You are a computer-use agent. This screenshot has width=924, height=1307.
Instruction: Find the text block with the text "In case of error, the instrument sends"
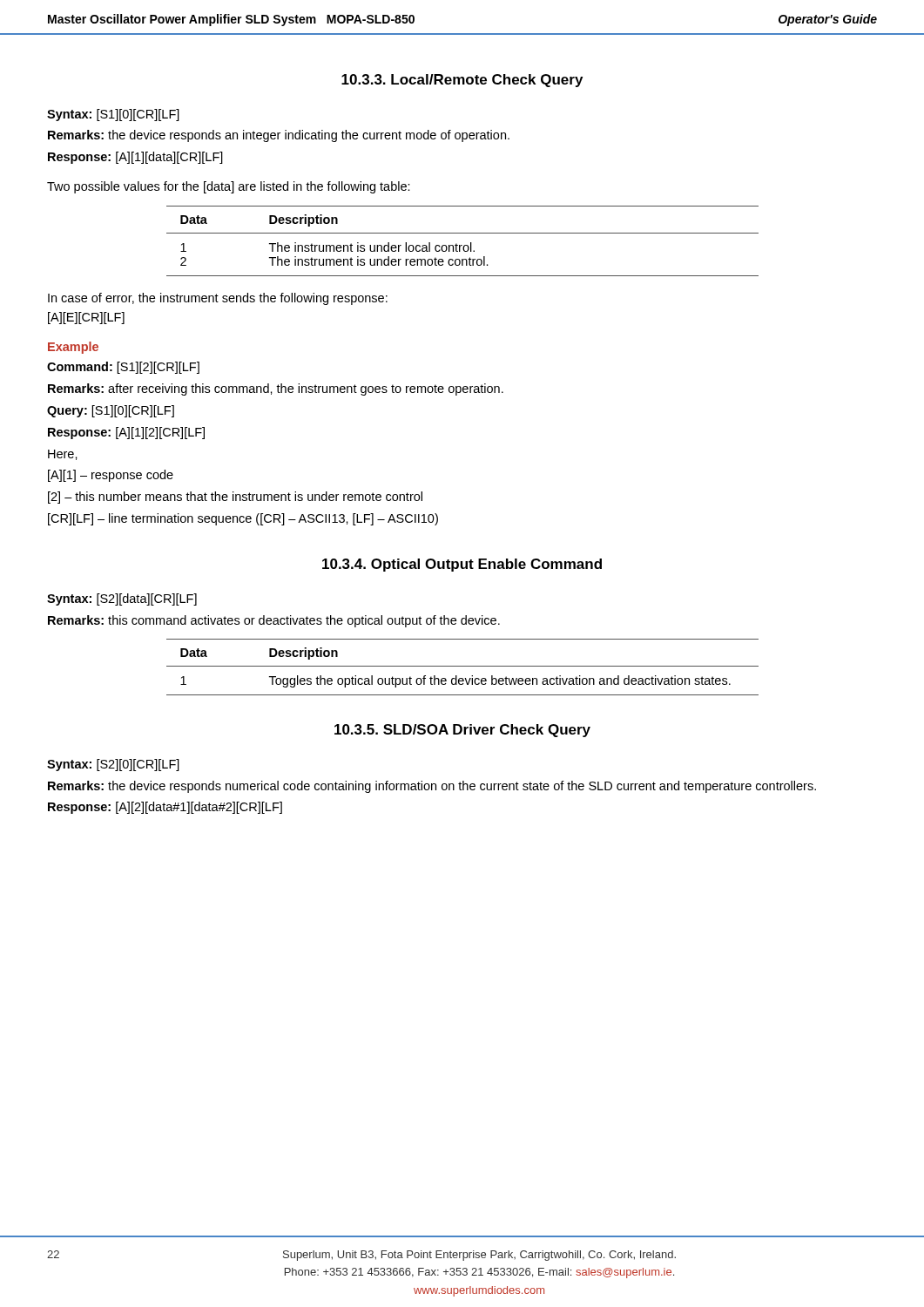point(218,308)
